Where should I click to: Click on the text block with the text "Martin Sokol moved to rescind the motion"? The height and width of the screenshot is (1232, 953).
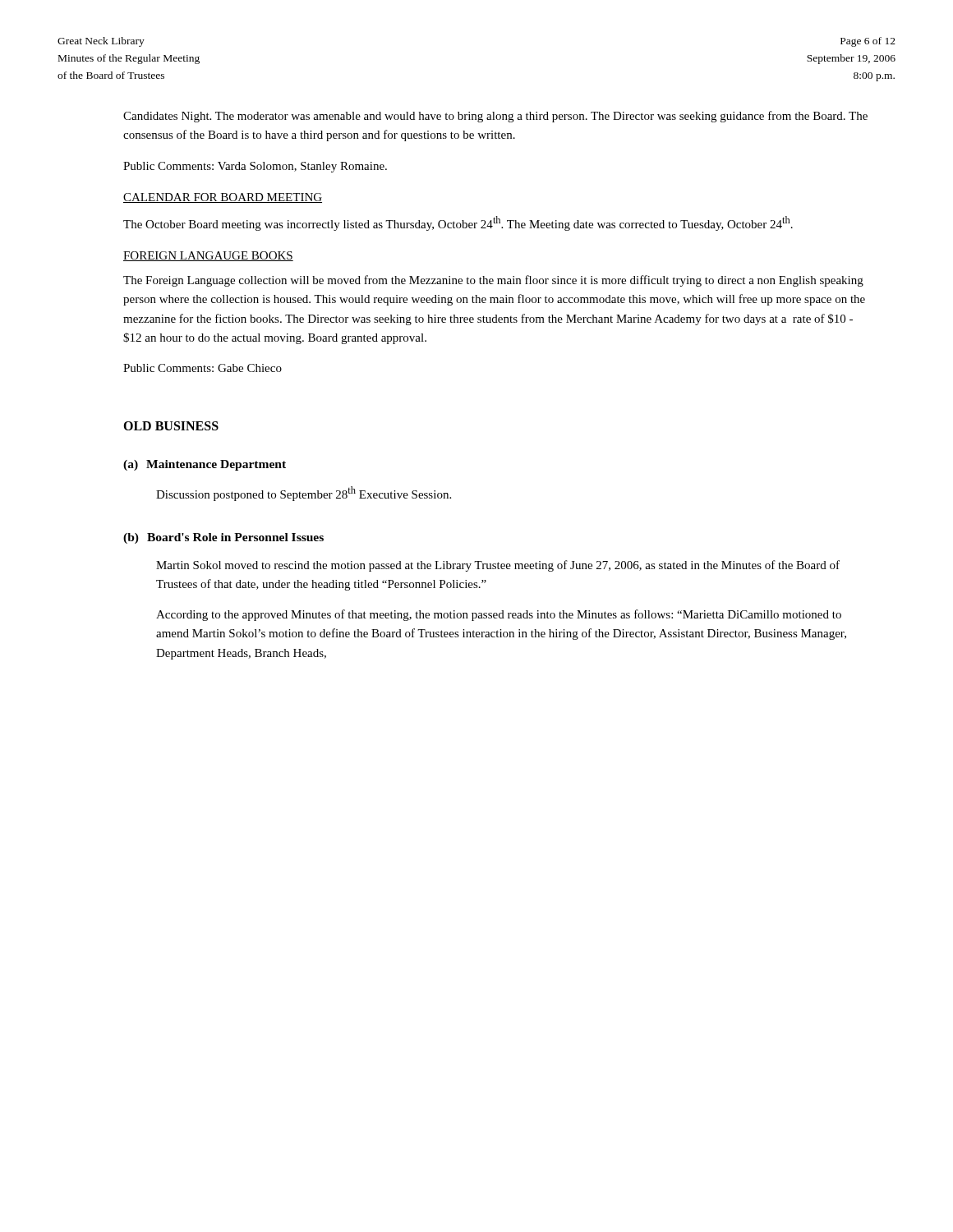tap(498, 574)
